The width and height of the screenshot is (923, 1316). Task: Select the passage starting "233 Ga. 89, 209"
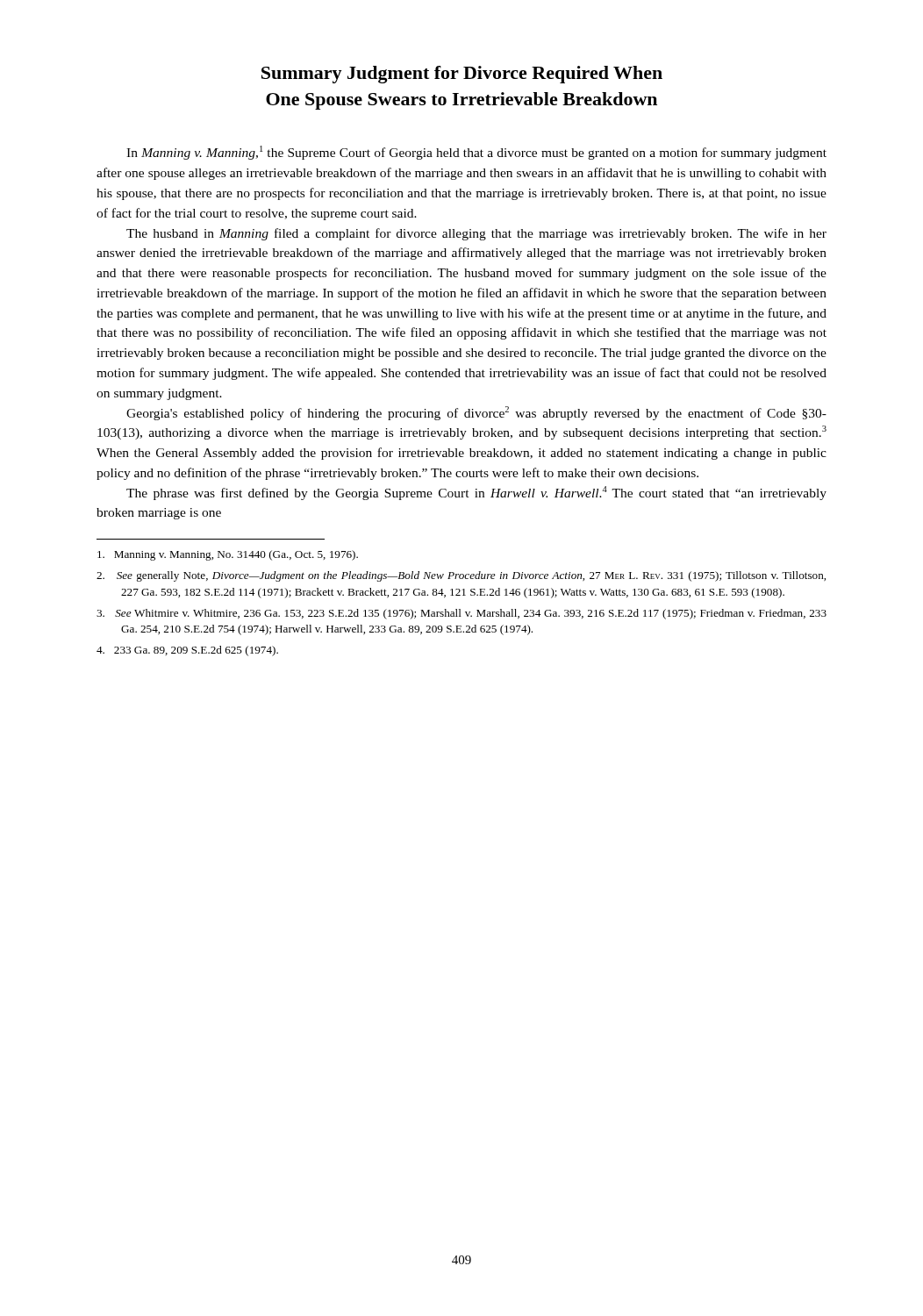[188, 650]
